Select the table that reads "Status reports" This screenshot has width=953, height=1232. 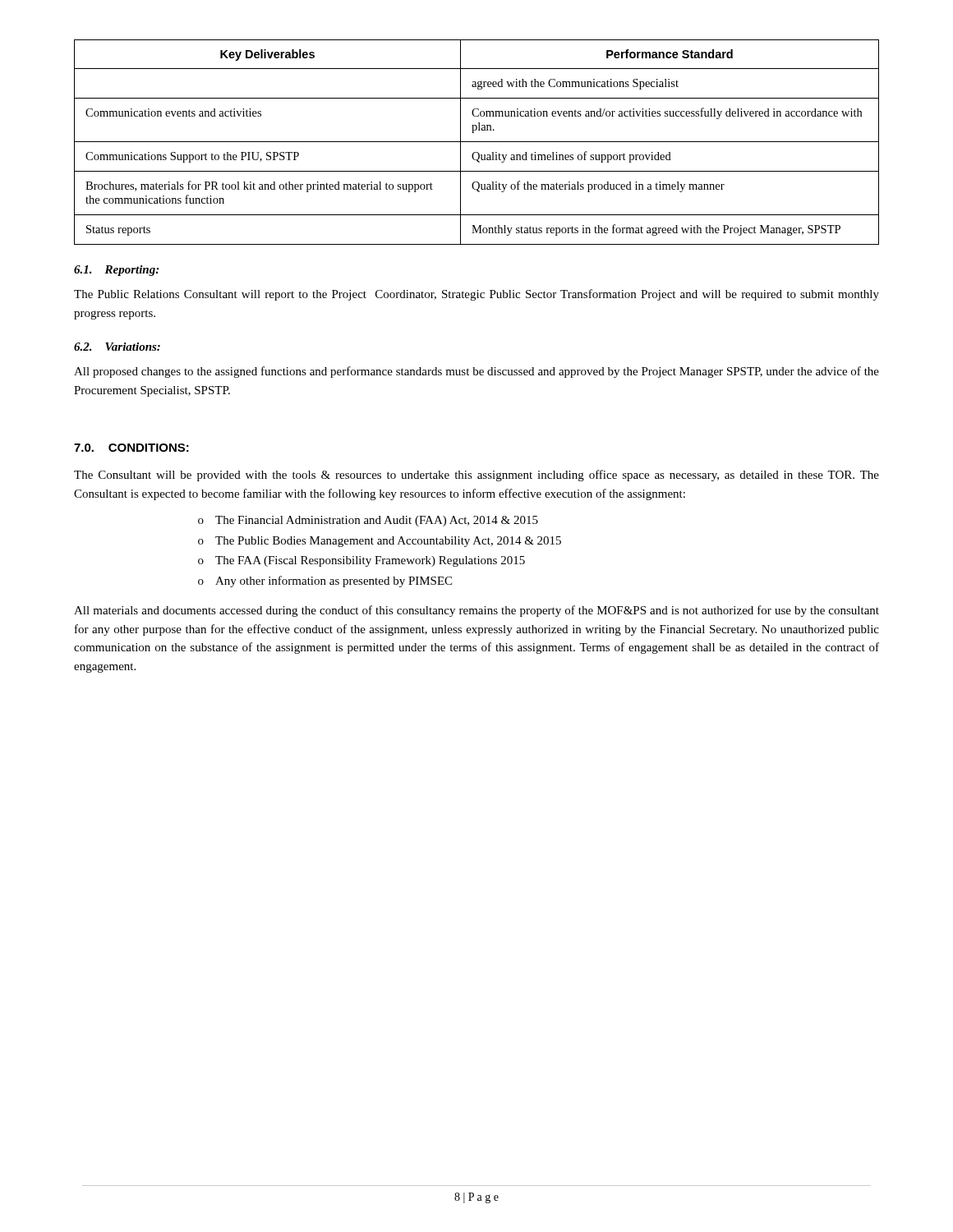tap(476, 142)
